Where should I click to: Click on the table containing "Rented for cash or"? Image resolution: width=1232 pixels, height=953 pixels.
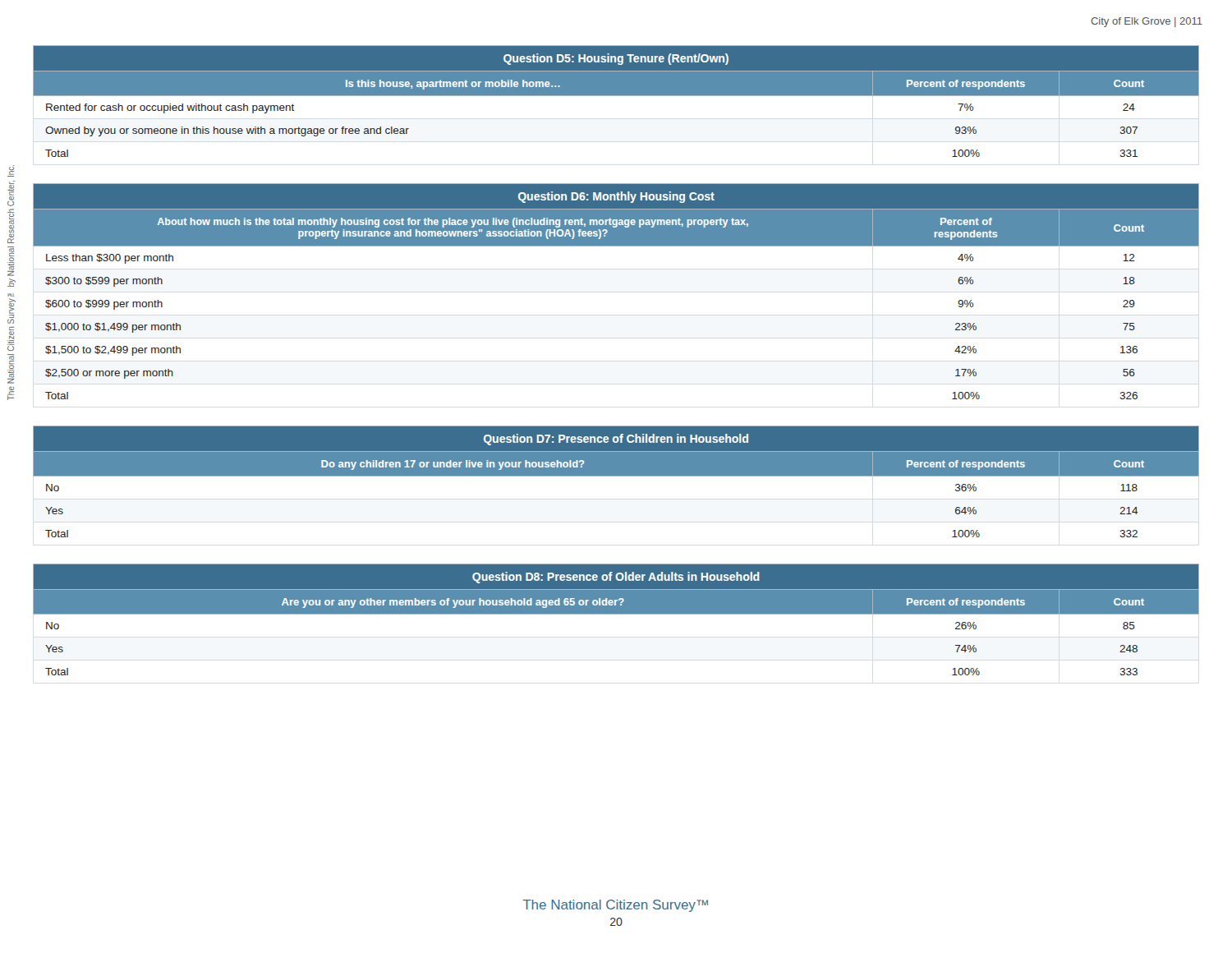click(616, 105)
